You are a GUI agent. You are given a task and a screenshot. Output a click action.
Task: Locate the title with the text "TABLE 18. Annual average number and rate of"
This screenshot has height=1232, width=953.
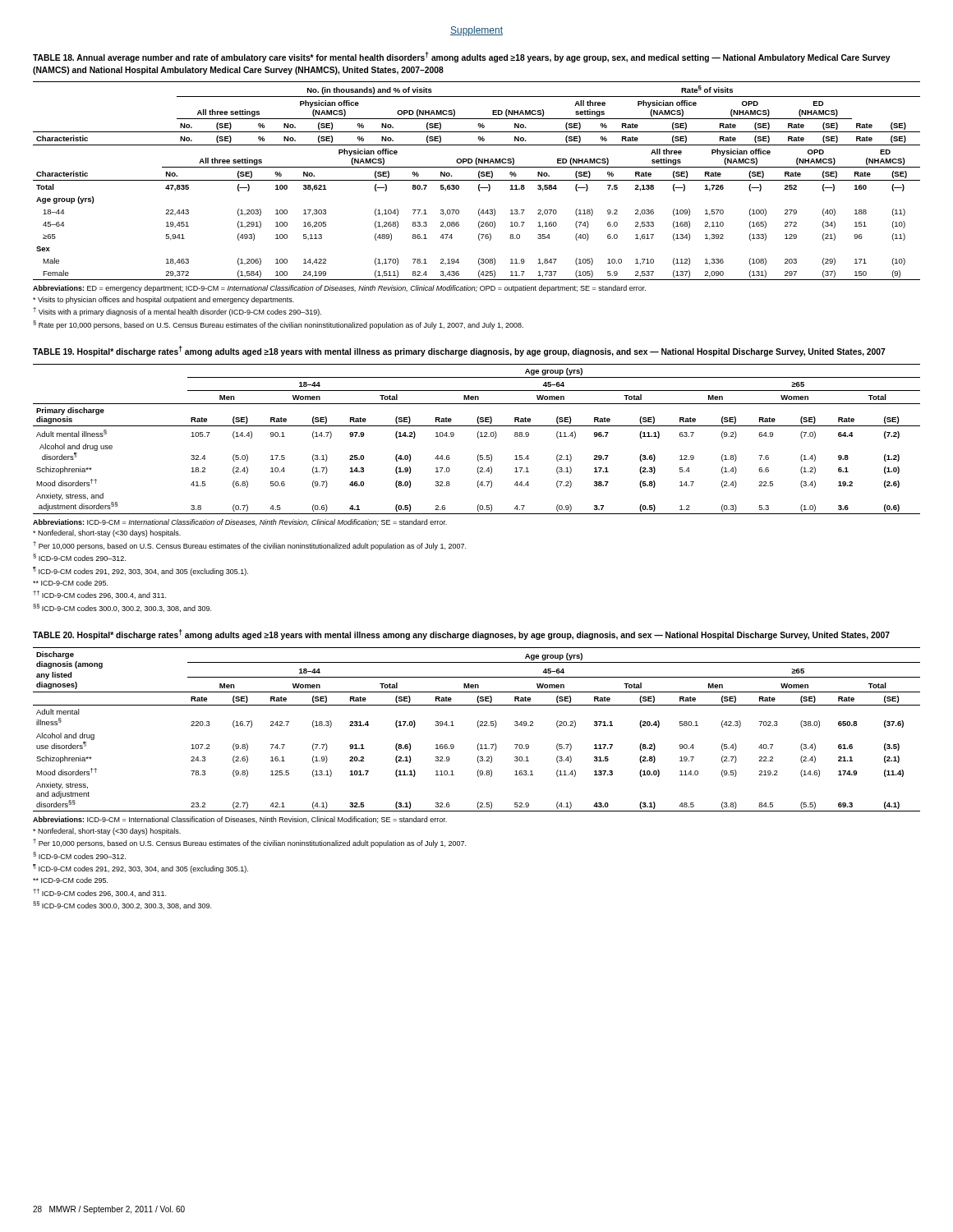[x=461, y=63]
